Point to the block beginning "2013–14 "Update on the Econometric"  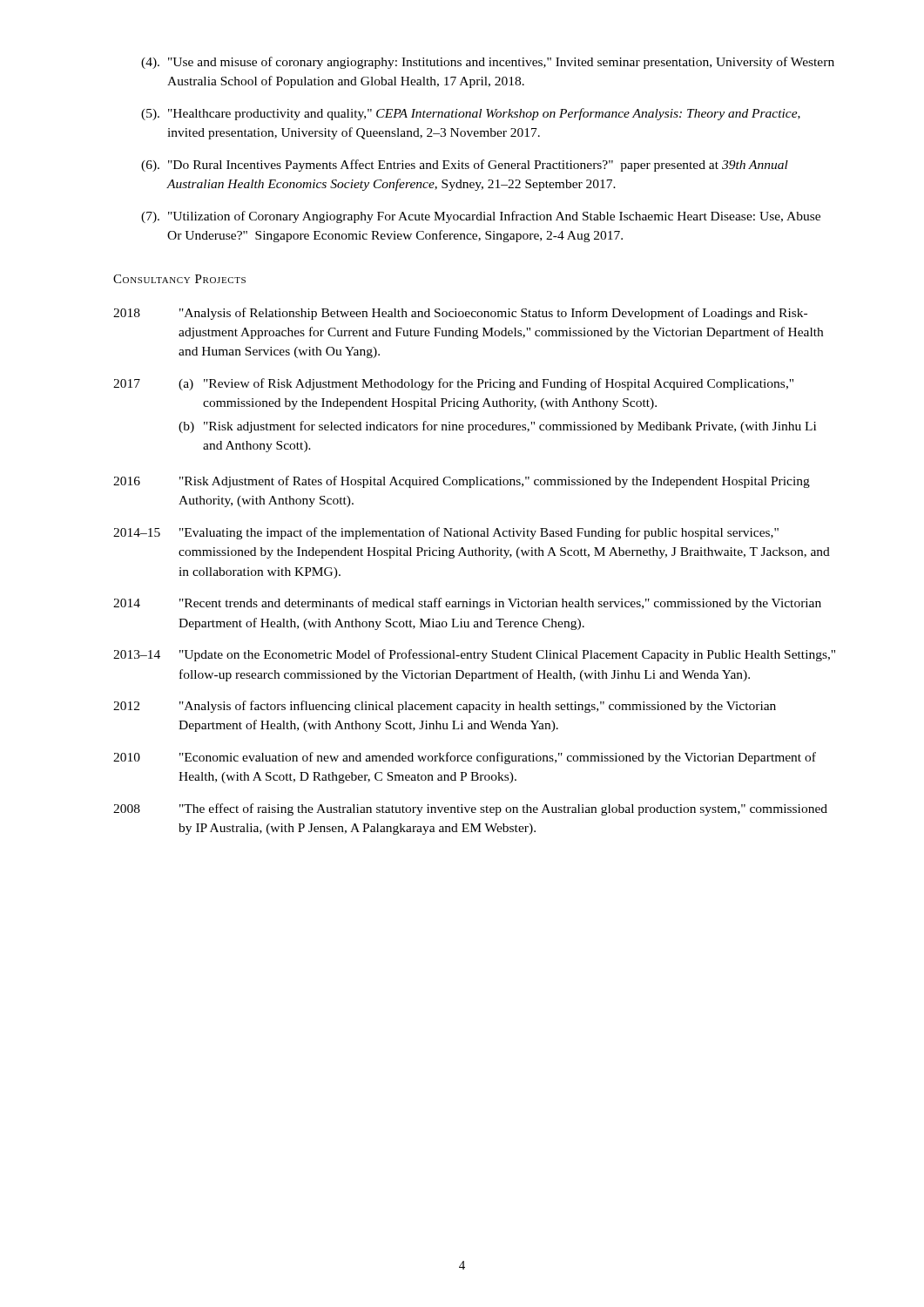[475, 664]
